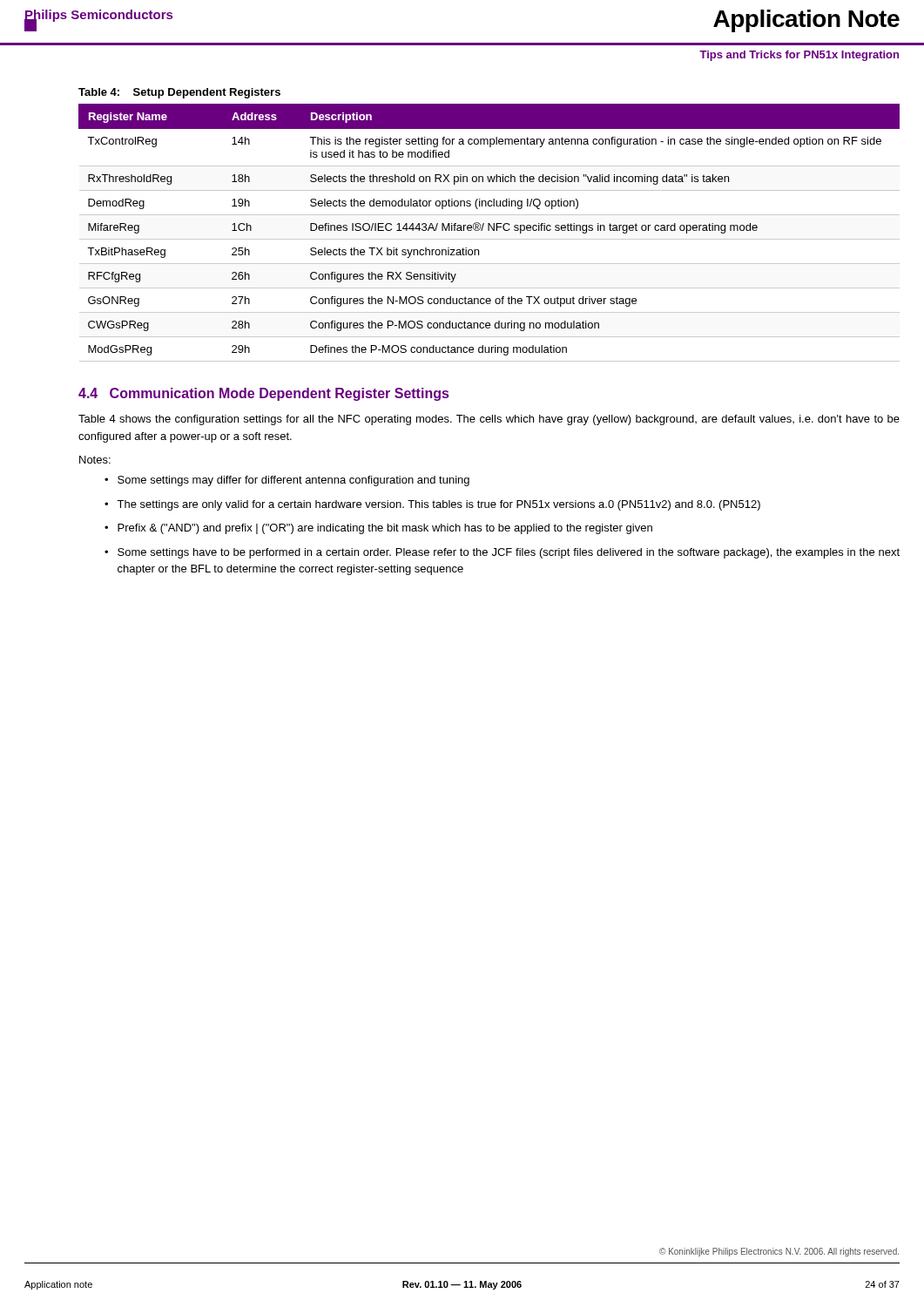Point to the element starting "• Some settings have"
The height and width of the screenshot is (1307, 924).
coord(502,560)
